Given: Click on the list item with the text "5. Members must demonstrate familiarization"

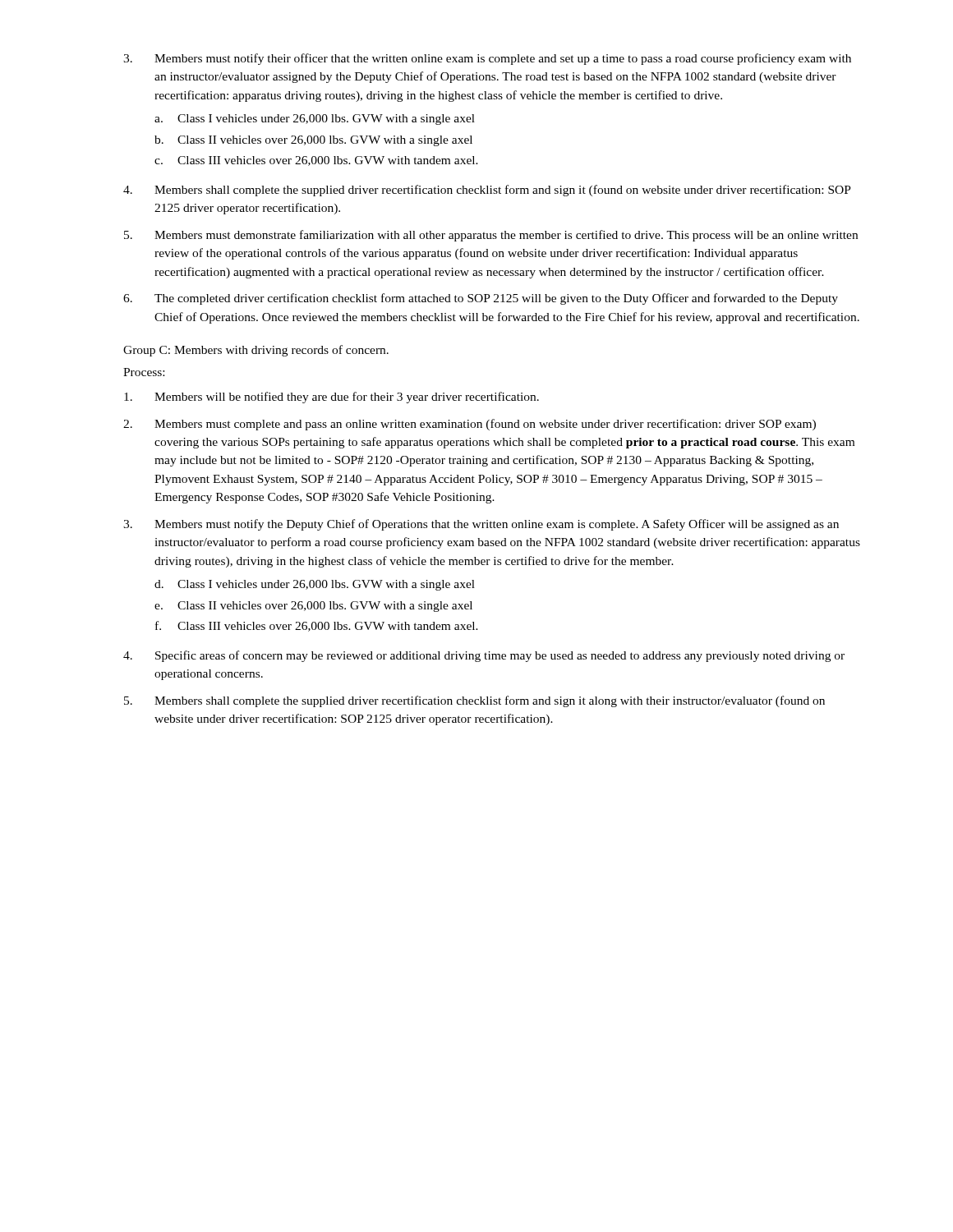Looking at the screenshot, I should (493, 253).
